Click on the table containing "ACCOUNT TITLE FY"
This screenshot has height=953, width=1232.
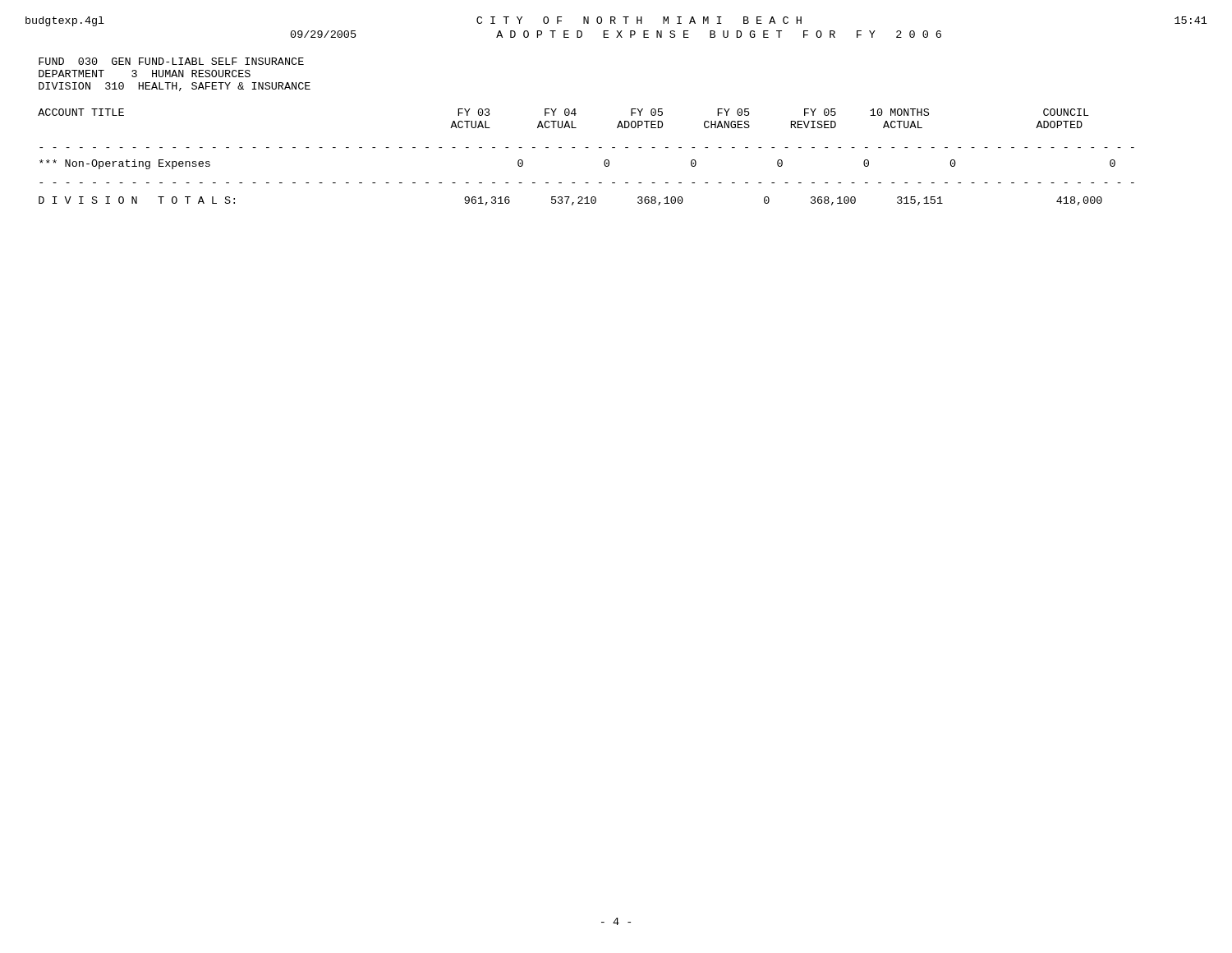coord(616,119)
